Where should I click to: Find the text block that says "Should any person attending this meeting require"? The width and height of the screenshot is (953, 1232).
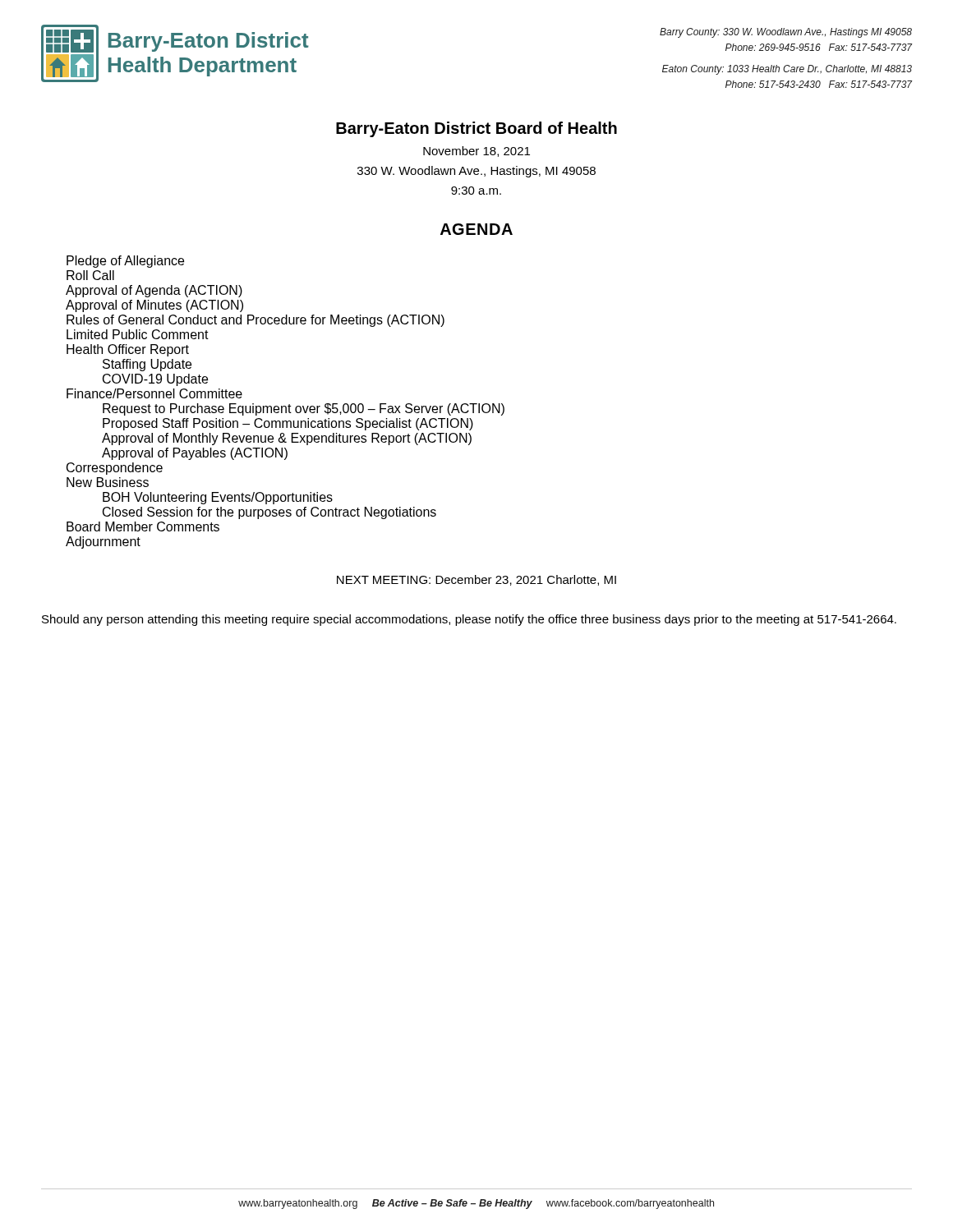coord(469,619)
